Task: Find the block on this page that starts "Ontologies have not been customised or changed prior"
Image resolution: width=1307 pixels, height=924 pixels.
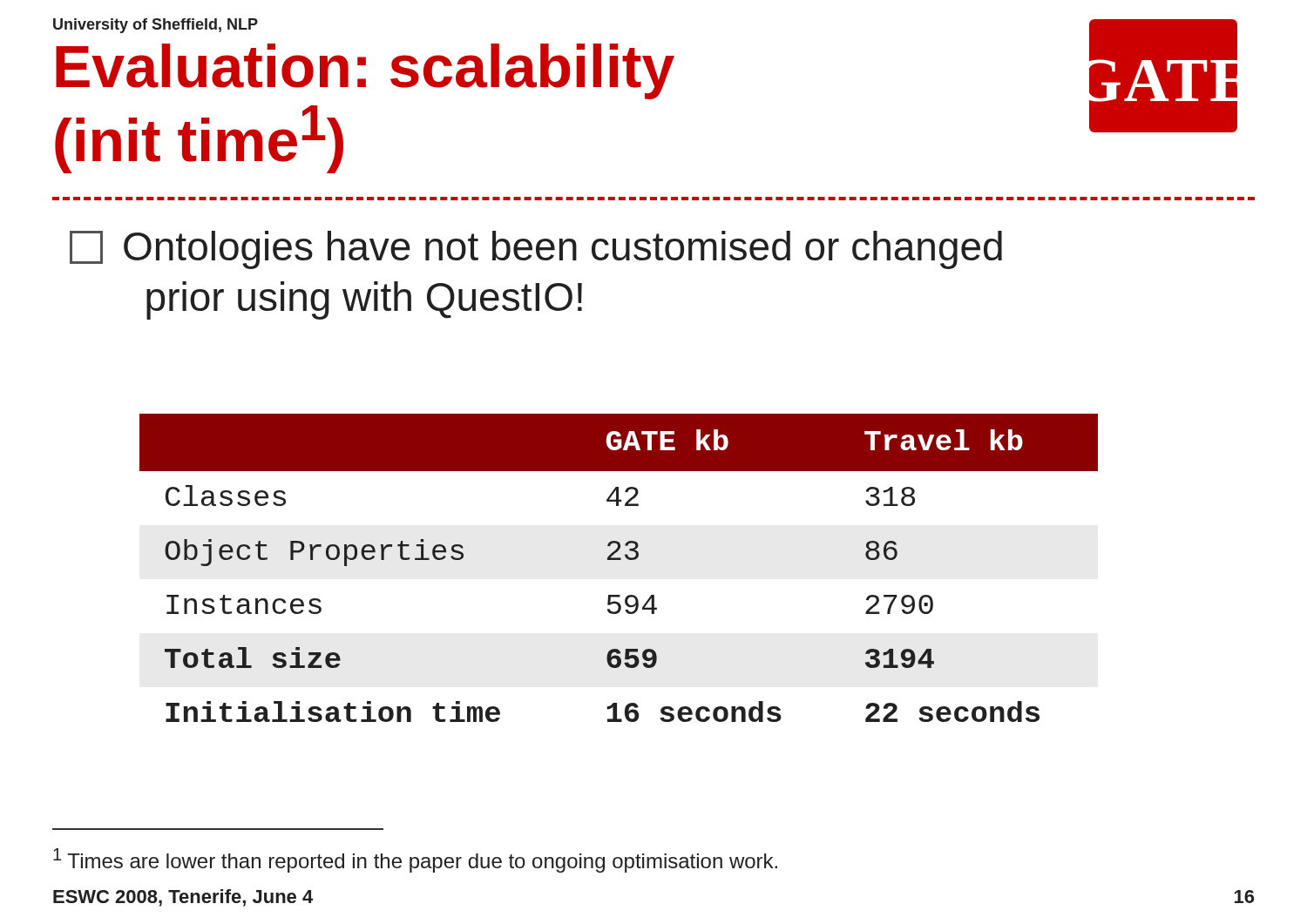Action: [537, 272]
